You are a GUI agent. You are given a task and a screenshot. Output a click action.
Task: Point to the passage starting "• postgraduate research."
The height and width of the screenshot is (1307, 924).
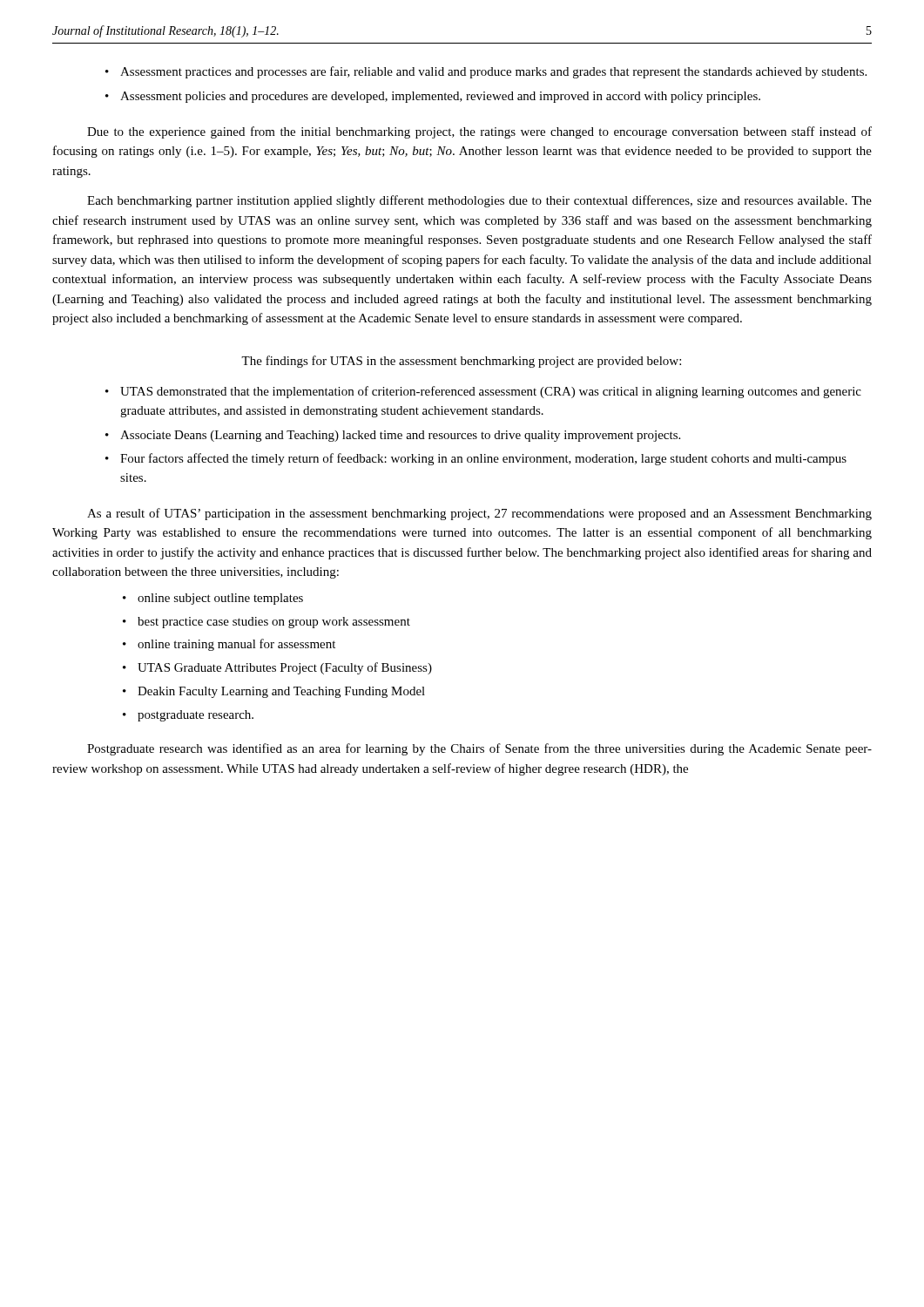point(188,715)
